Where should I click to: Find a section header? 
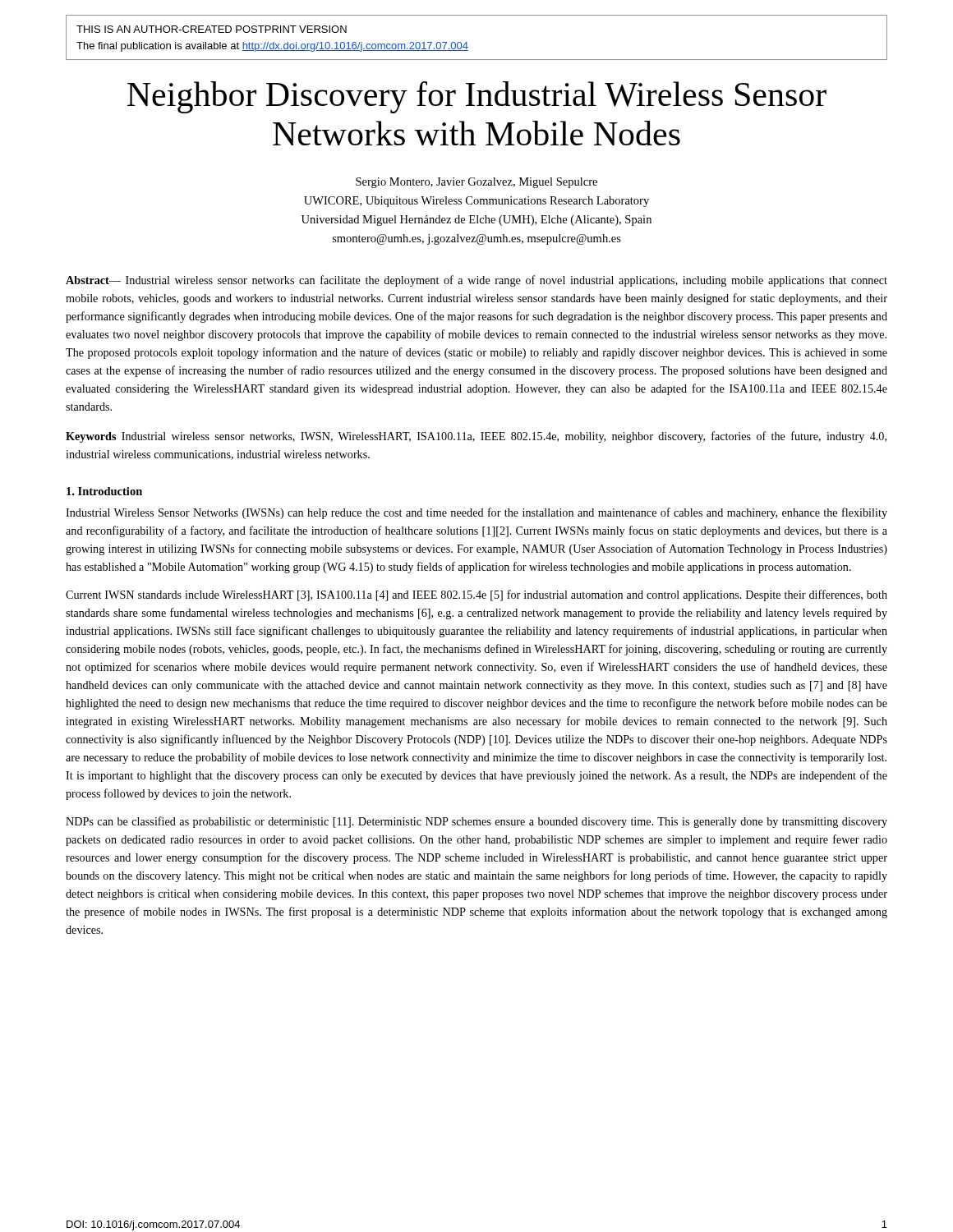point(104,491)
